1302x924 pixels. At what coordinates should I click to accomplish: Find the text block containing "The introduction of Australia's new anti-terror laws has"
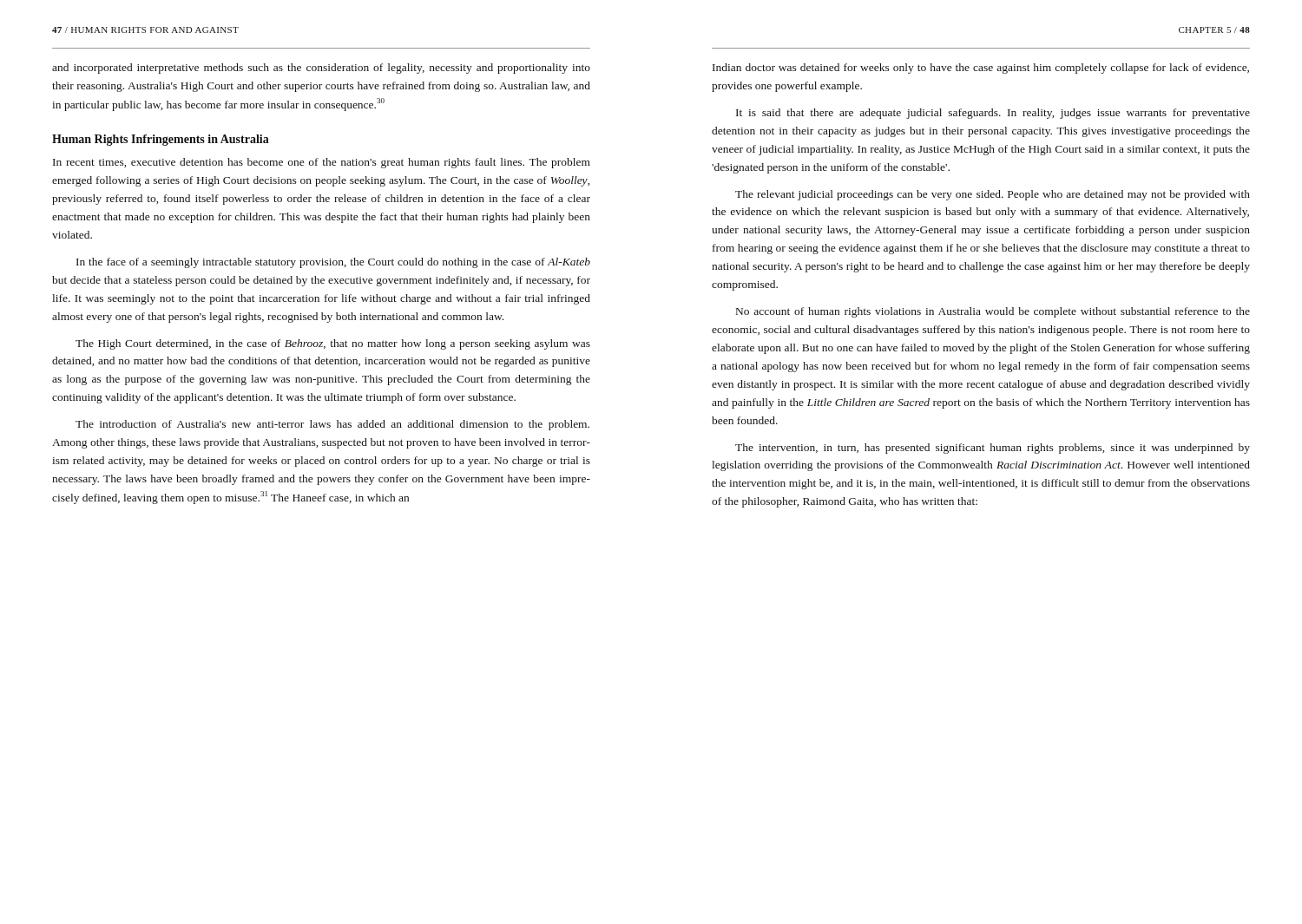point(321,461)
